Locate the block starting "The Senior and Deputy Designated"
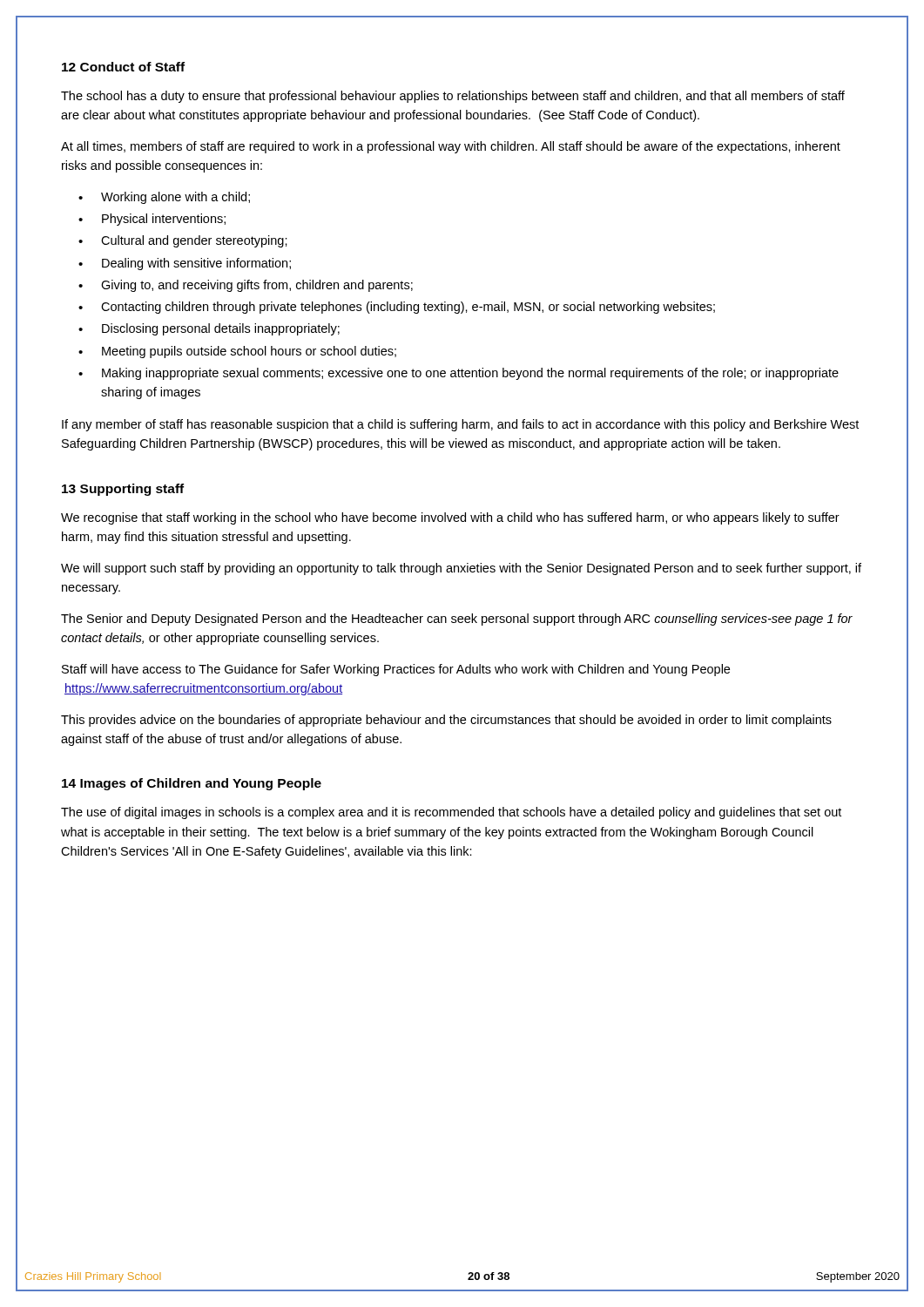Viewport: 924px width, 1307px height. point(457,628)
